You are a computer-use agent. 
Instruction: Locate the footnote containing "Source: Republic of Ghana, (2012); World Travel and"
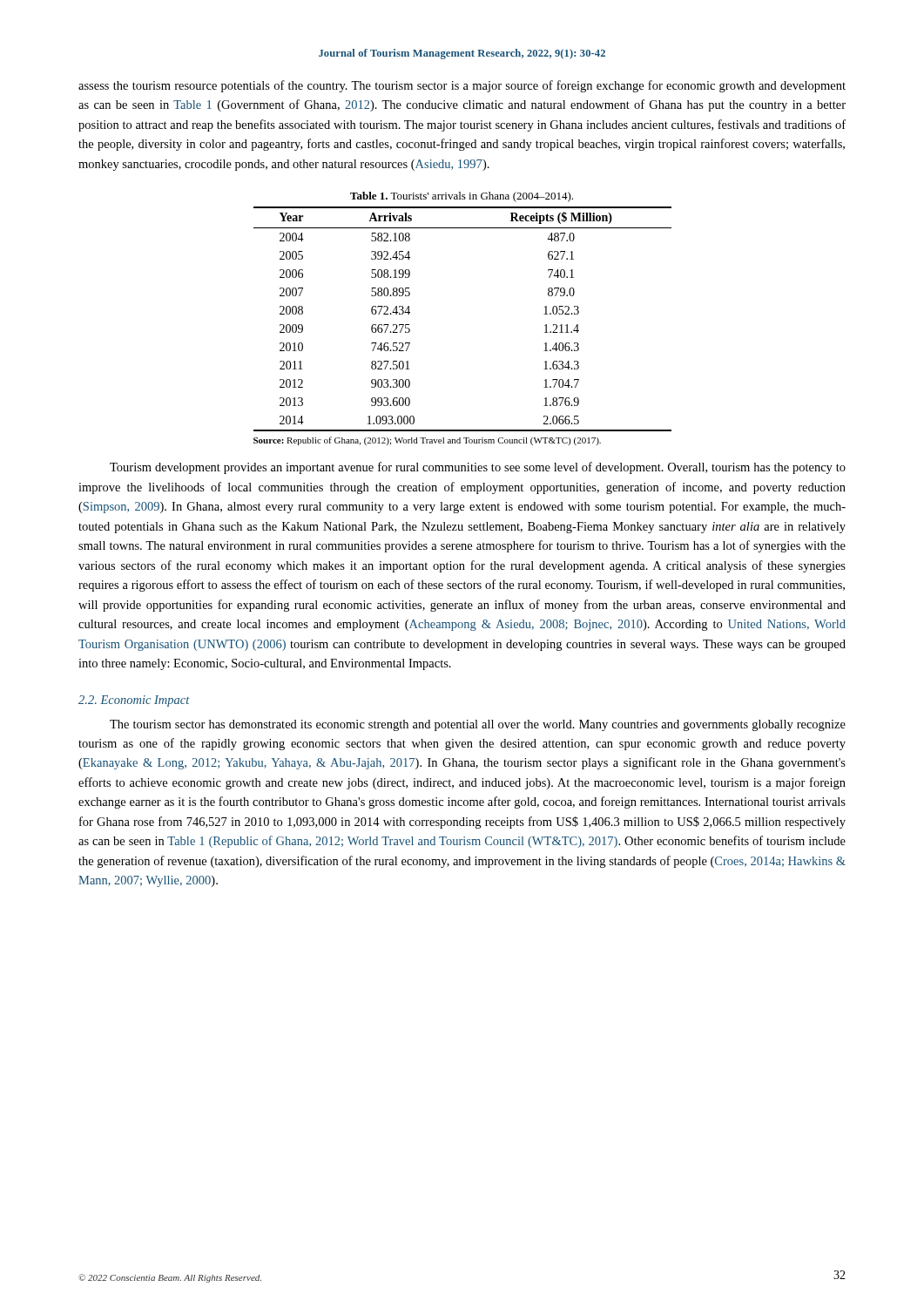pyautogui.click(x=427, y=440)
